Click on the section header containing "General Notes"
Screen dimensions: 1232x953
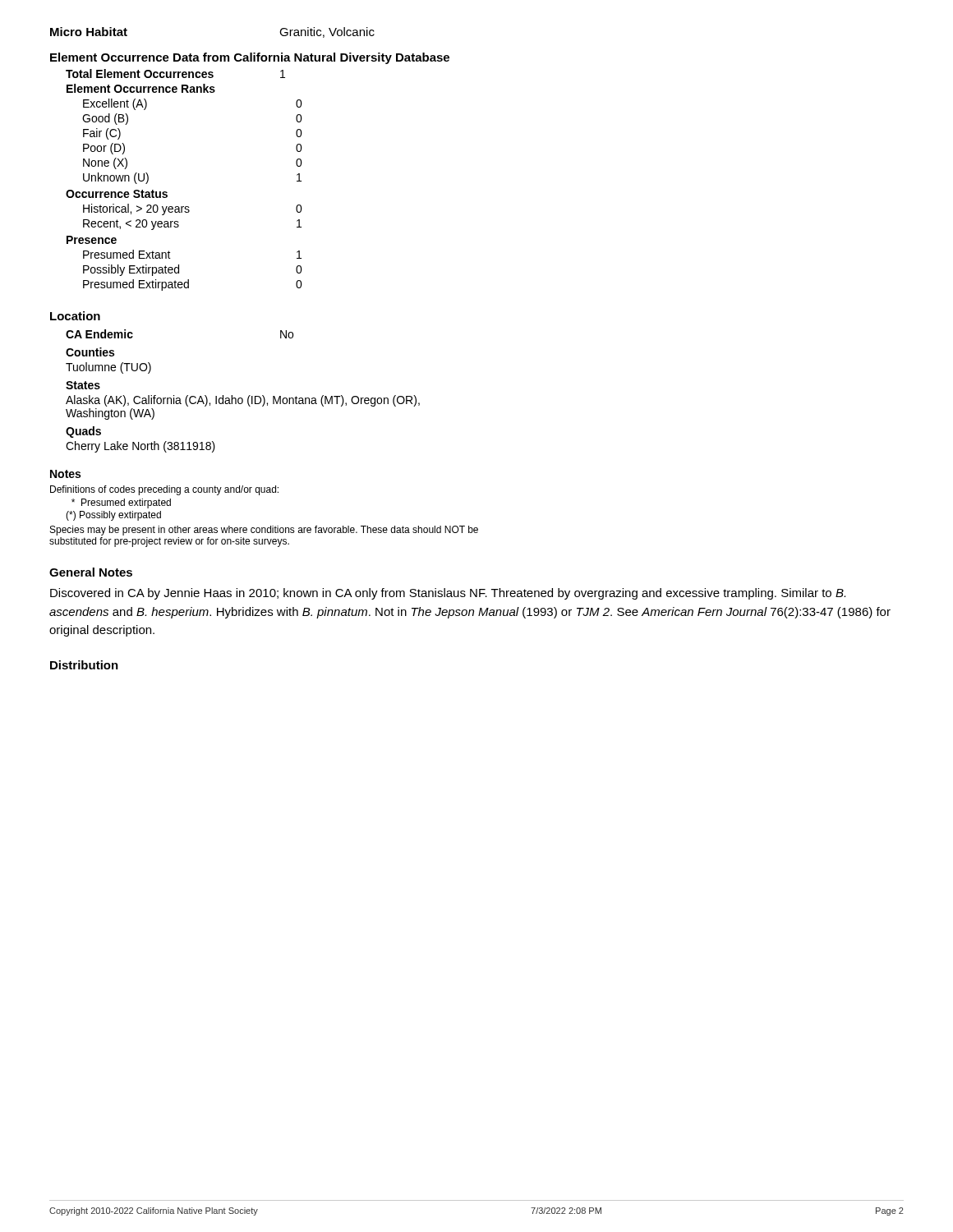[x=91, y=572]
